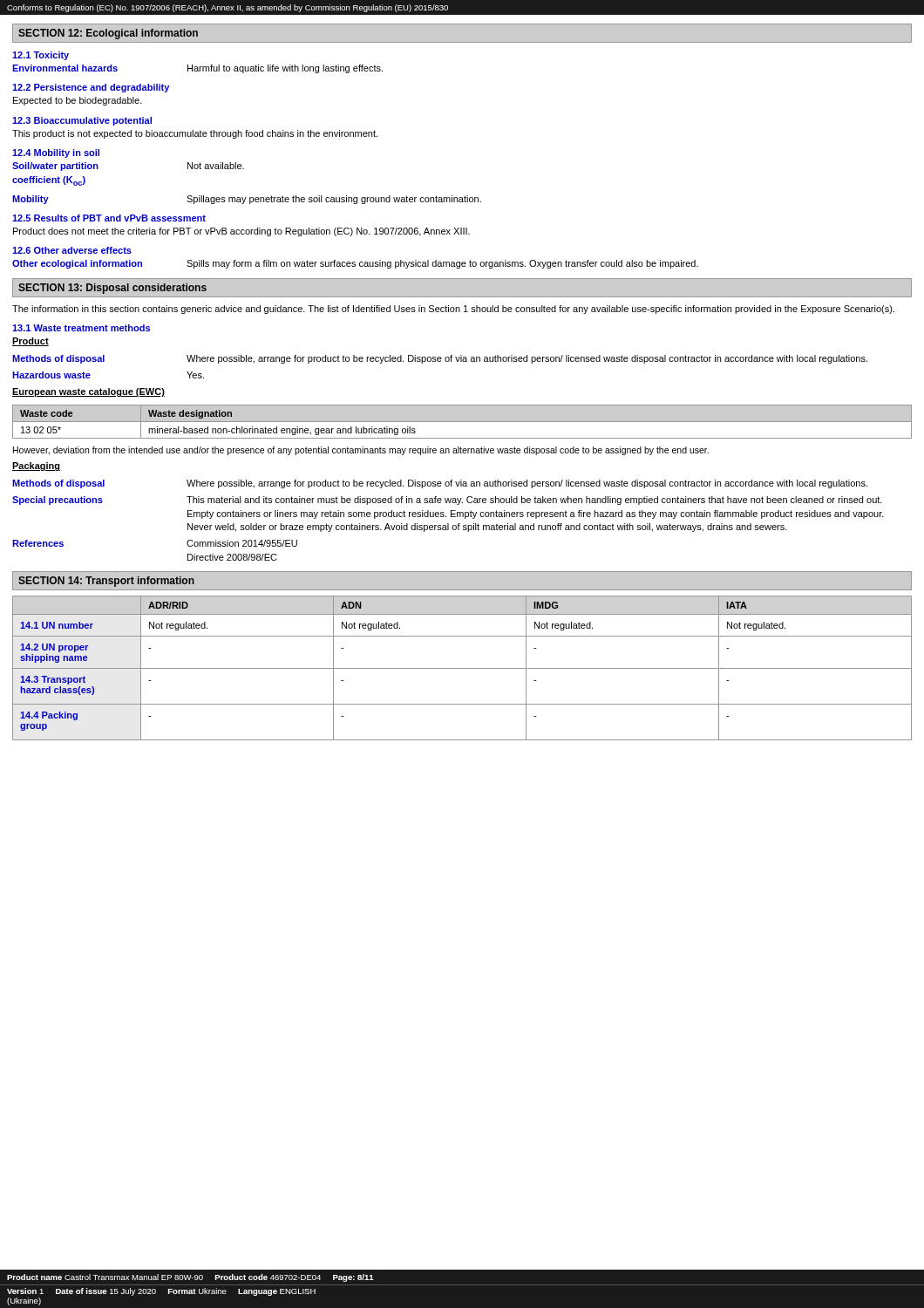Find the table that mentions "14.4 Packing group"
This screenshot has height=1308, width=924.
(x=462, y=668)
